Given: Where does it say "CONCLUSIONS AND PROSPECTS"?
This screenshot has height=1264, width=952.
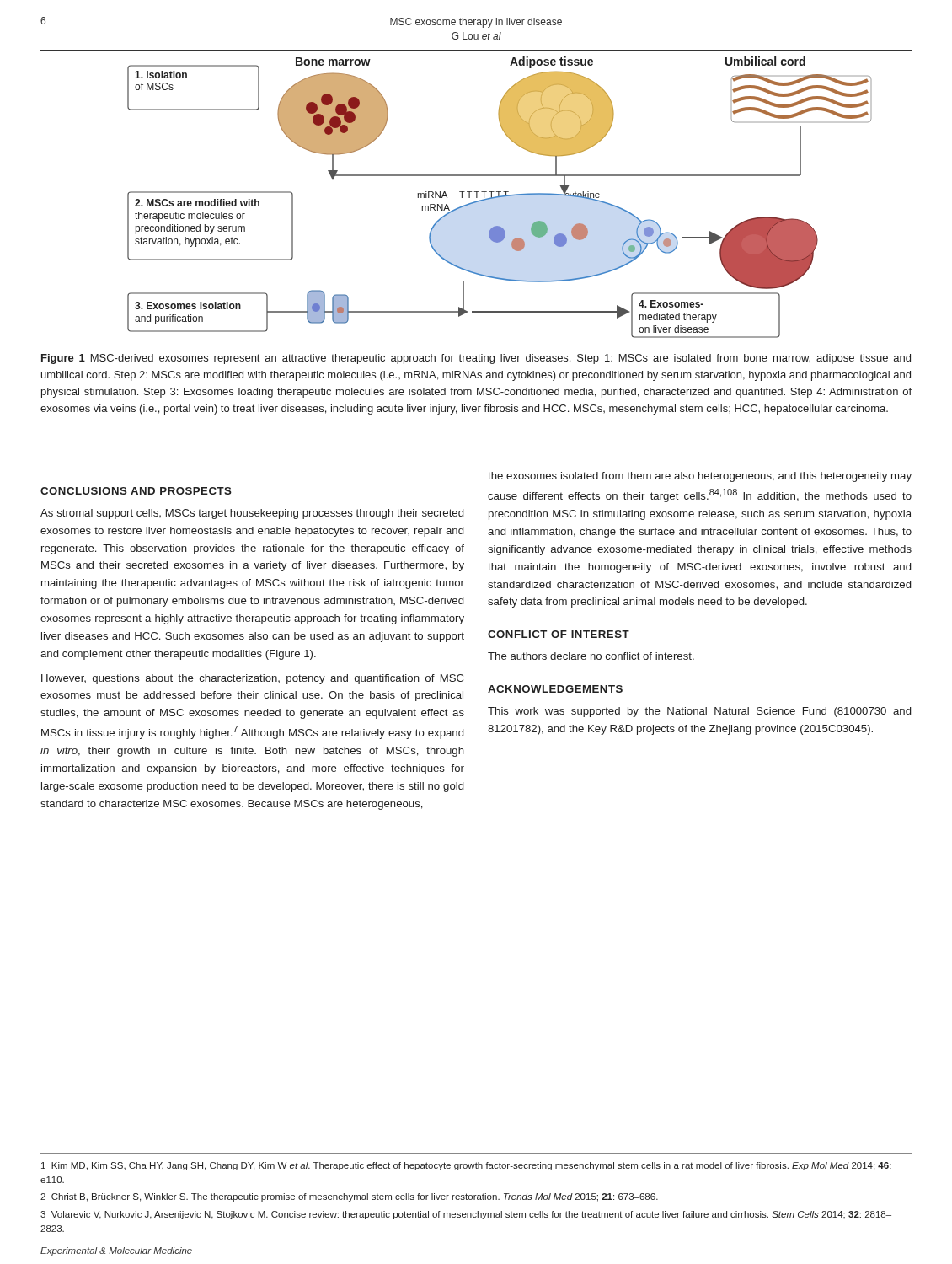Looking at the screenshot, I should [136, 491].
